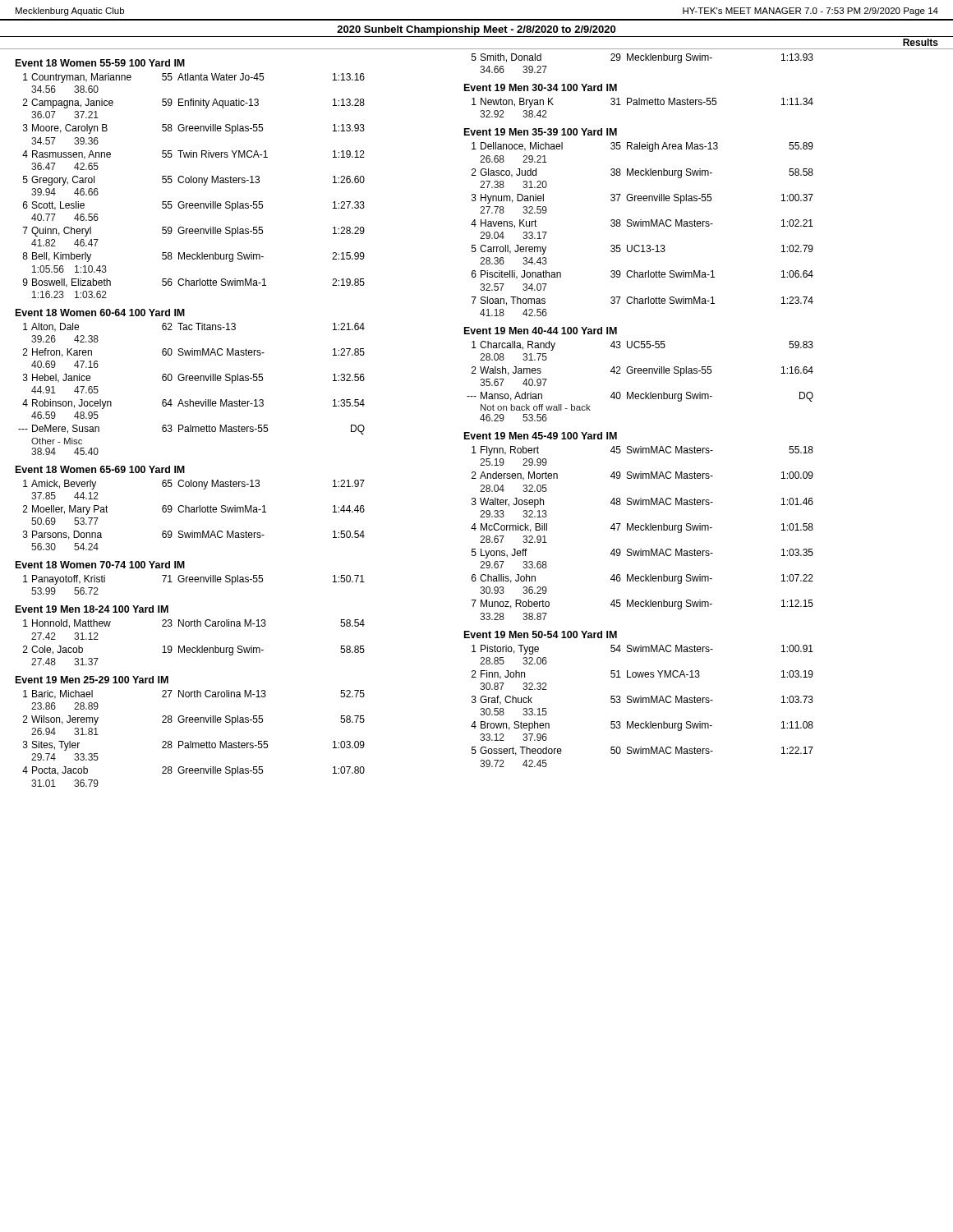Select the table that reads "1Pistorio, Tyge54SwimMAC Masters-1:00.91 28.8532.06"
The image size is (953, 1232).
[x=681, y=706]
